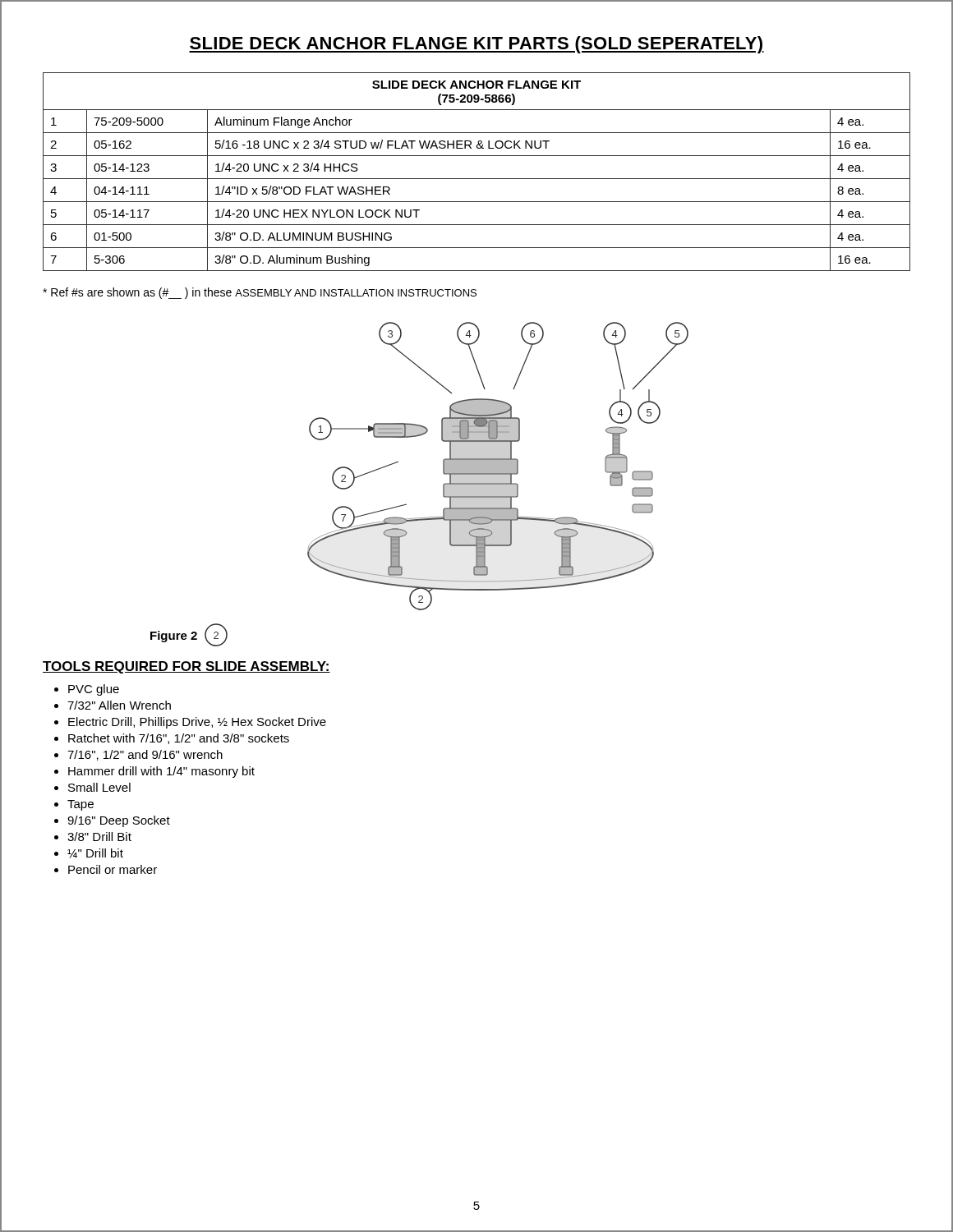Navigate to the text starting "Pencil or marker"

click(112, 869)
